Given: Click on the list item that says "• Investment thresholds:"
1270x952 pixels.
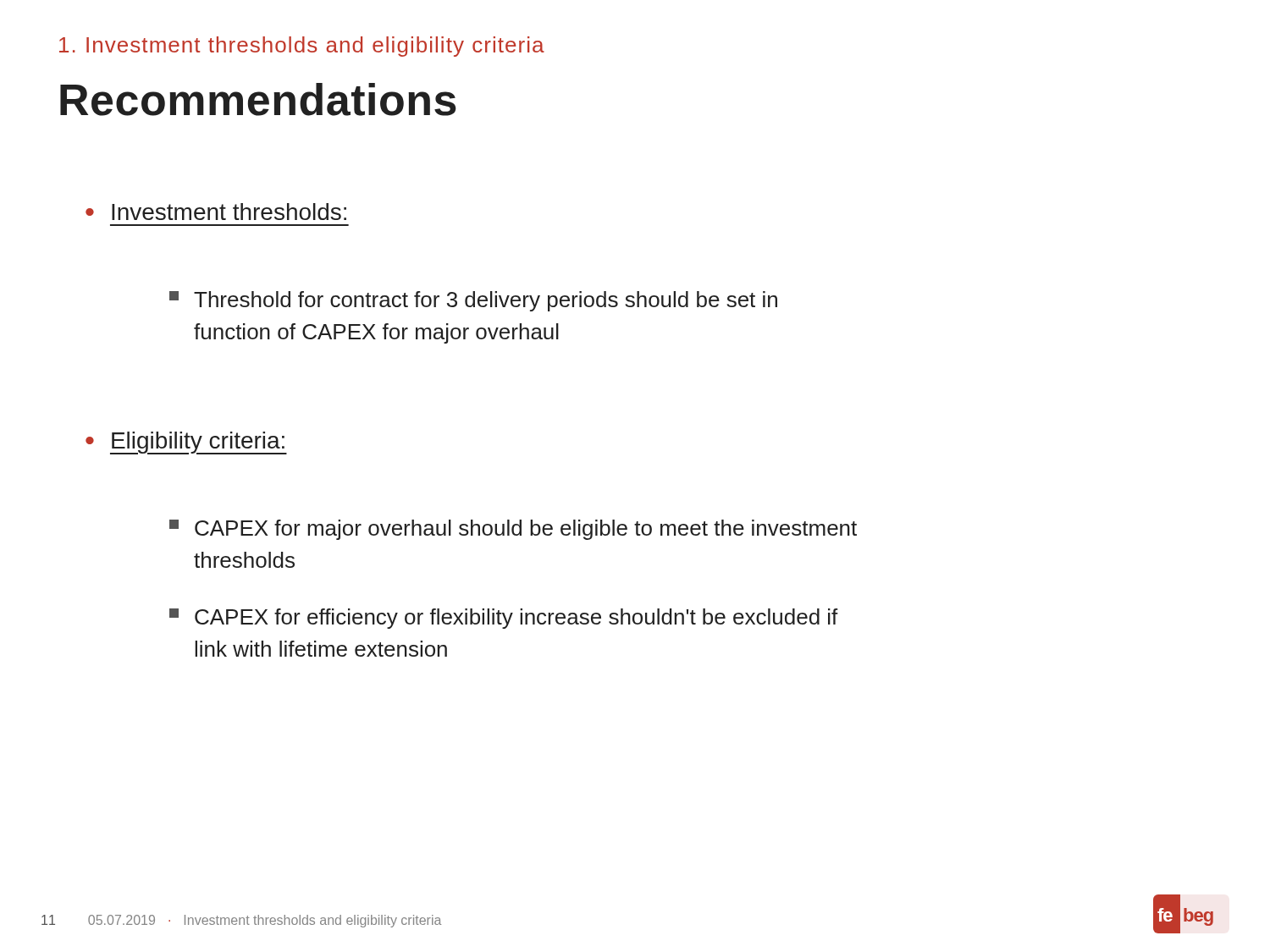Looking at the screenshot, I should pyautogui.click(x=217, y=214).
